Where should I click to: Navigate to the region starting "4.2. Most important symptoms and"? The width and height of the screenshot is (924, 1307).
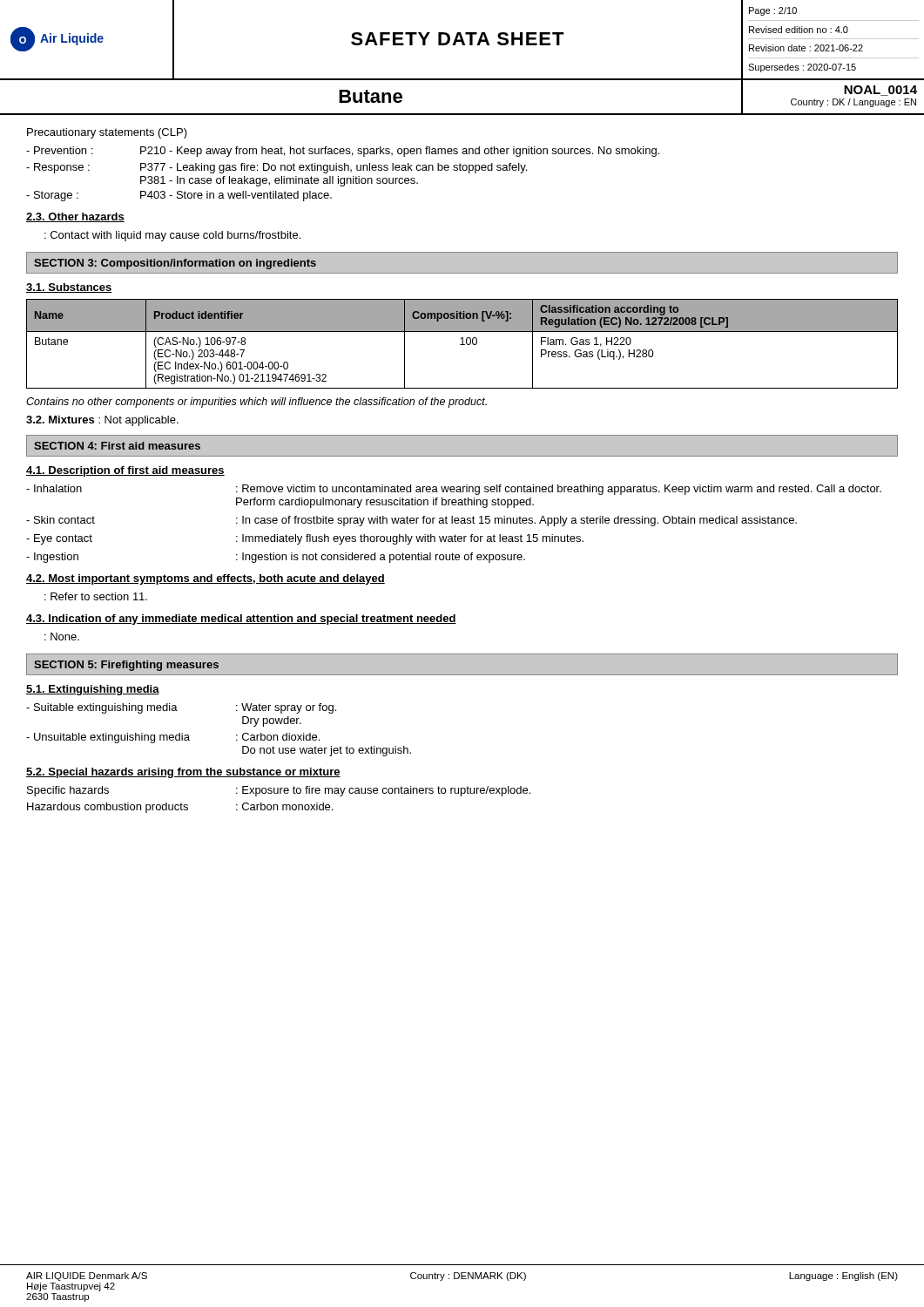tap(205, 578)
